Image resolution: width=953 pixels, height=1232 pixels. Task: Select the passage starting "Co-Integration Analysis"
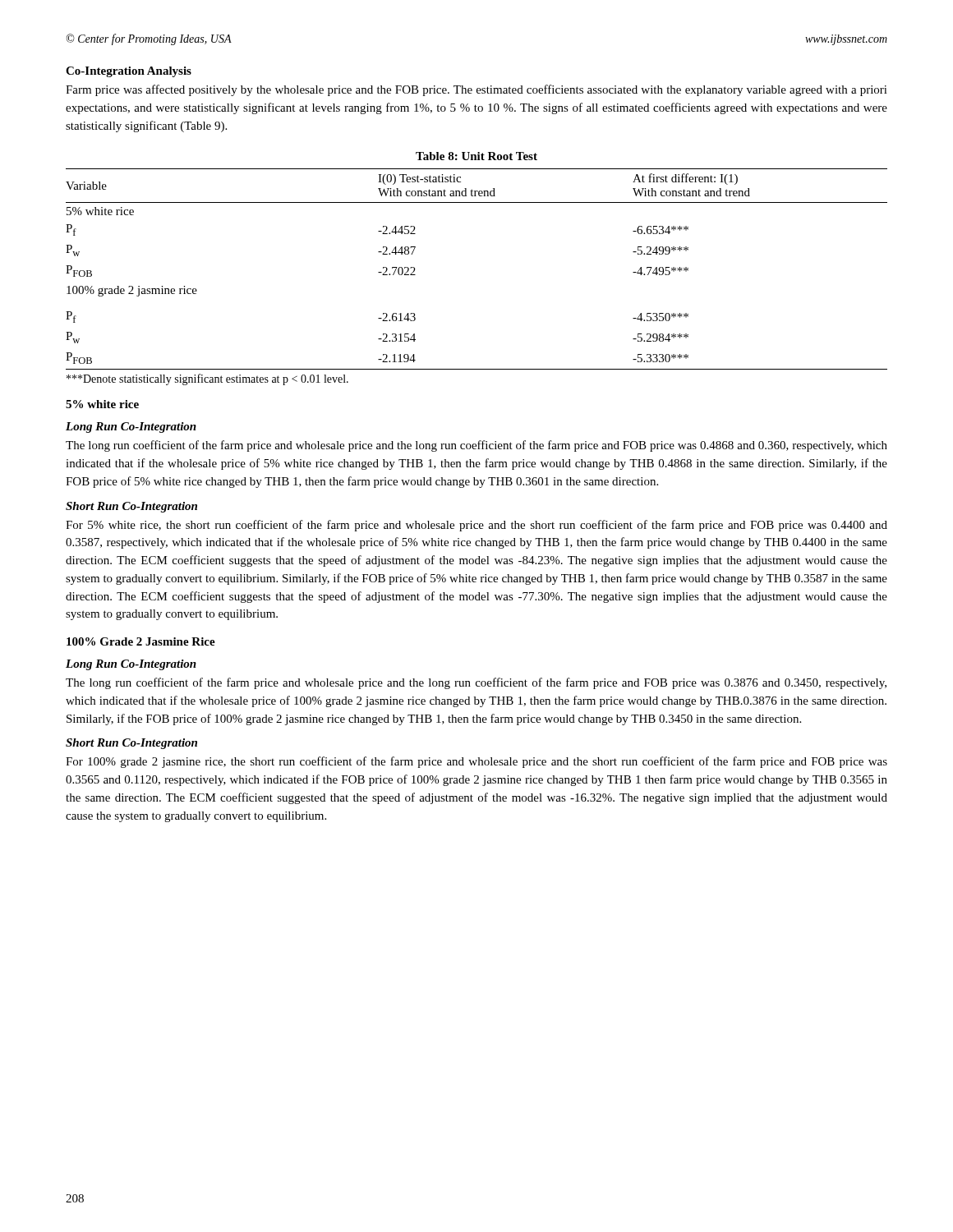tap(129, 71)
